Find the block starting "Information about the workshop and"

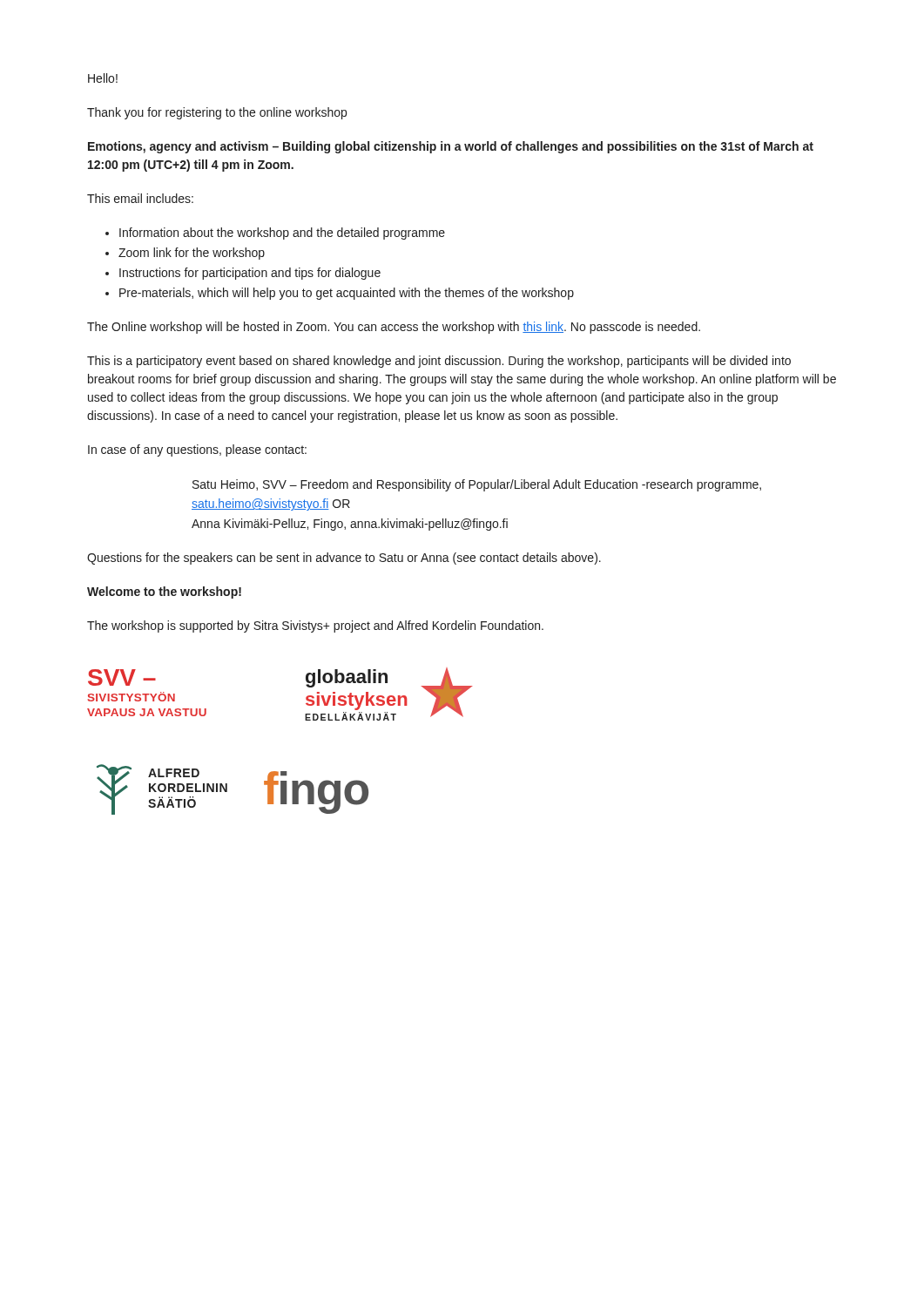point(282,233)
